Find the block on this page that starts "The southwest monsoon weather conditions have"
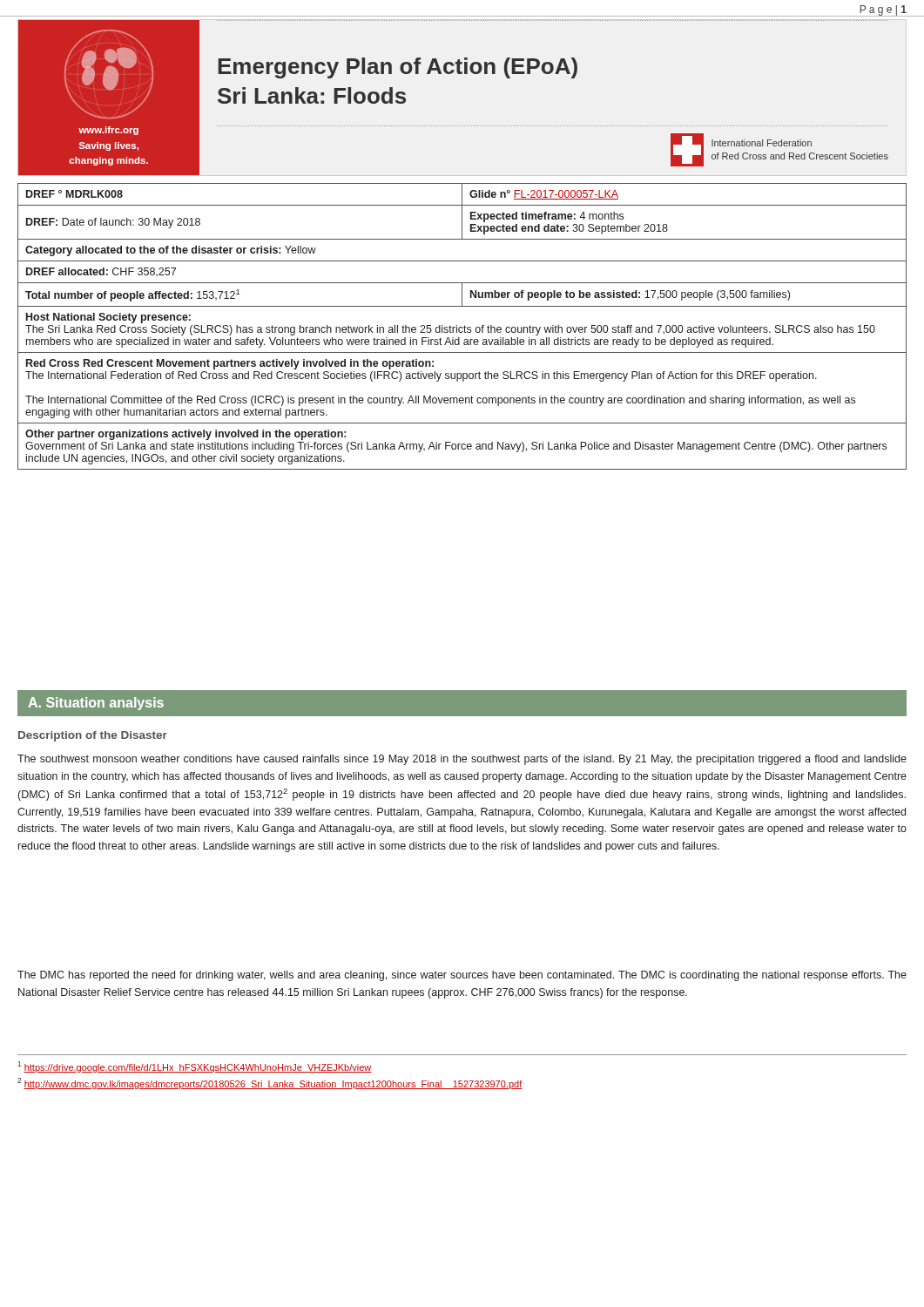The height and width of the screenshot is (1307, 924). pos(462,802)
